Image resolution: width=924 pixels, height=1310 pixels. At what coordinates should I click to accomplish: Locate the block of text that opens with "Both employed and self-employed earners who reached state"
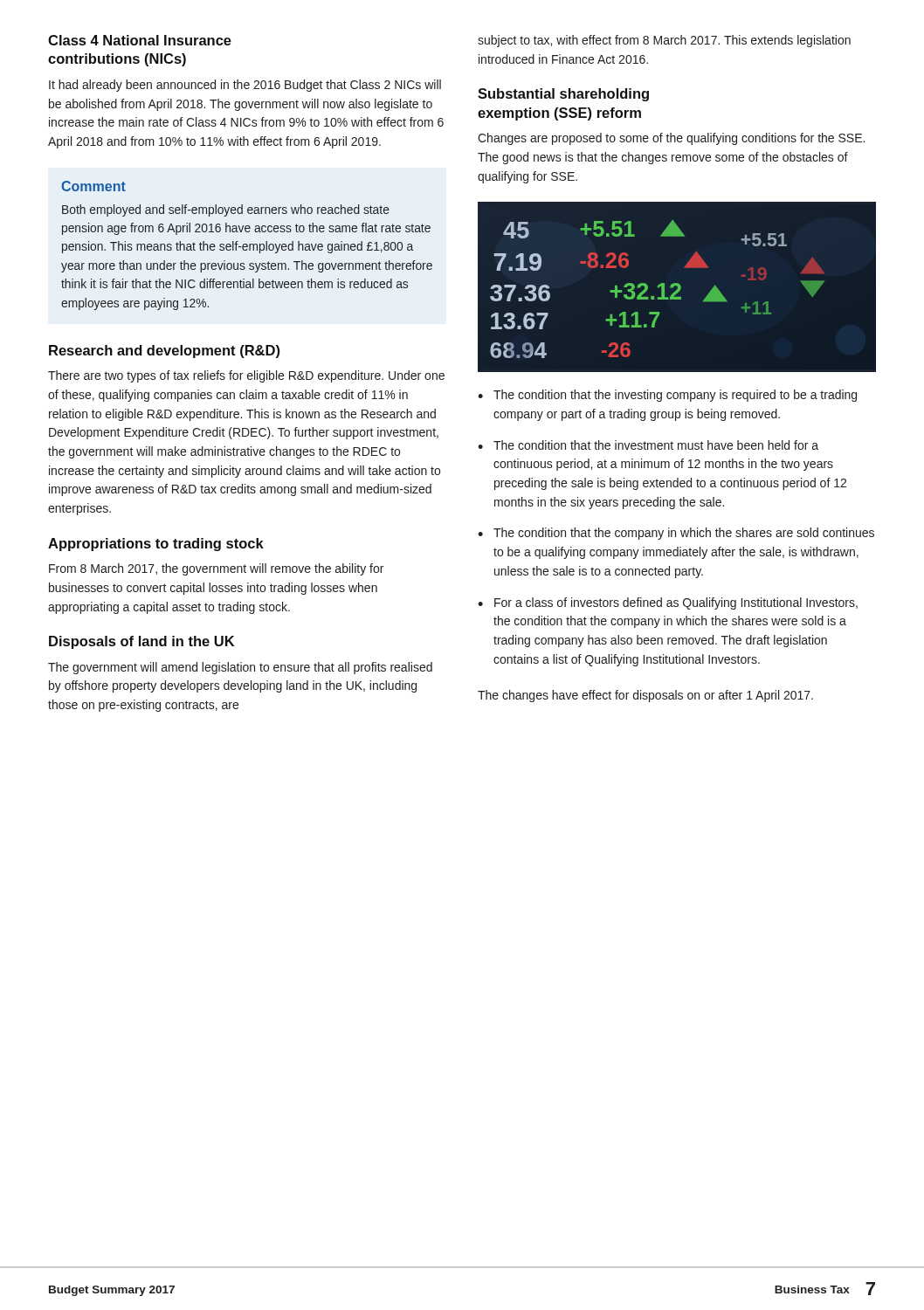point(247,256)
